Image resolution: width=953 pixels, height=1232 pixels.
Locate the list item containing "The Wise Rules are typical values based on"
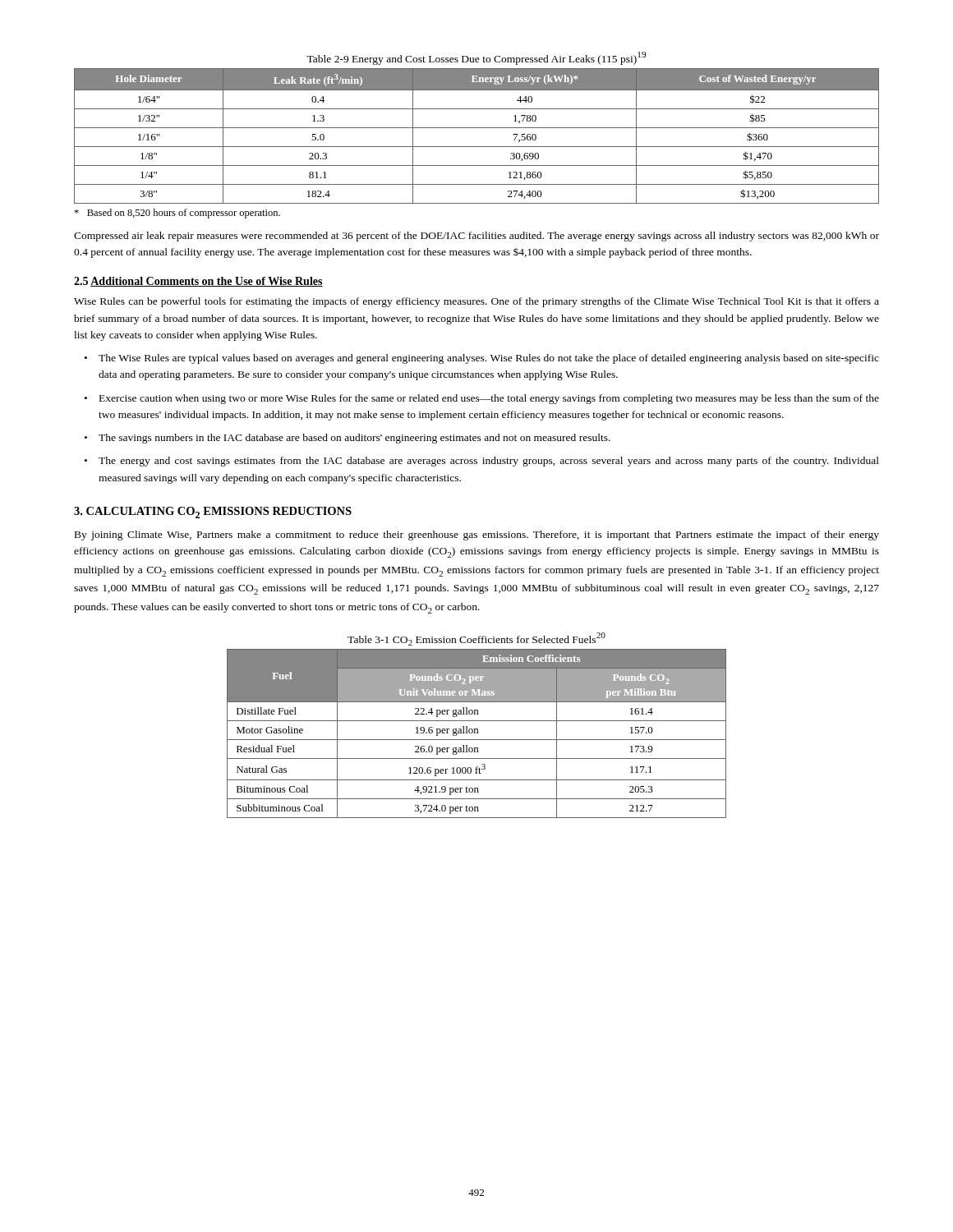tap(489, 366)
